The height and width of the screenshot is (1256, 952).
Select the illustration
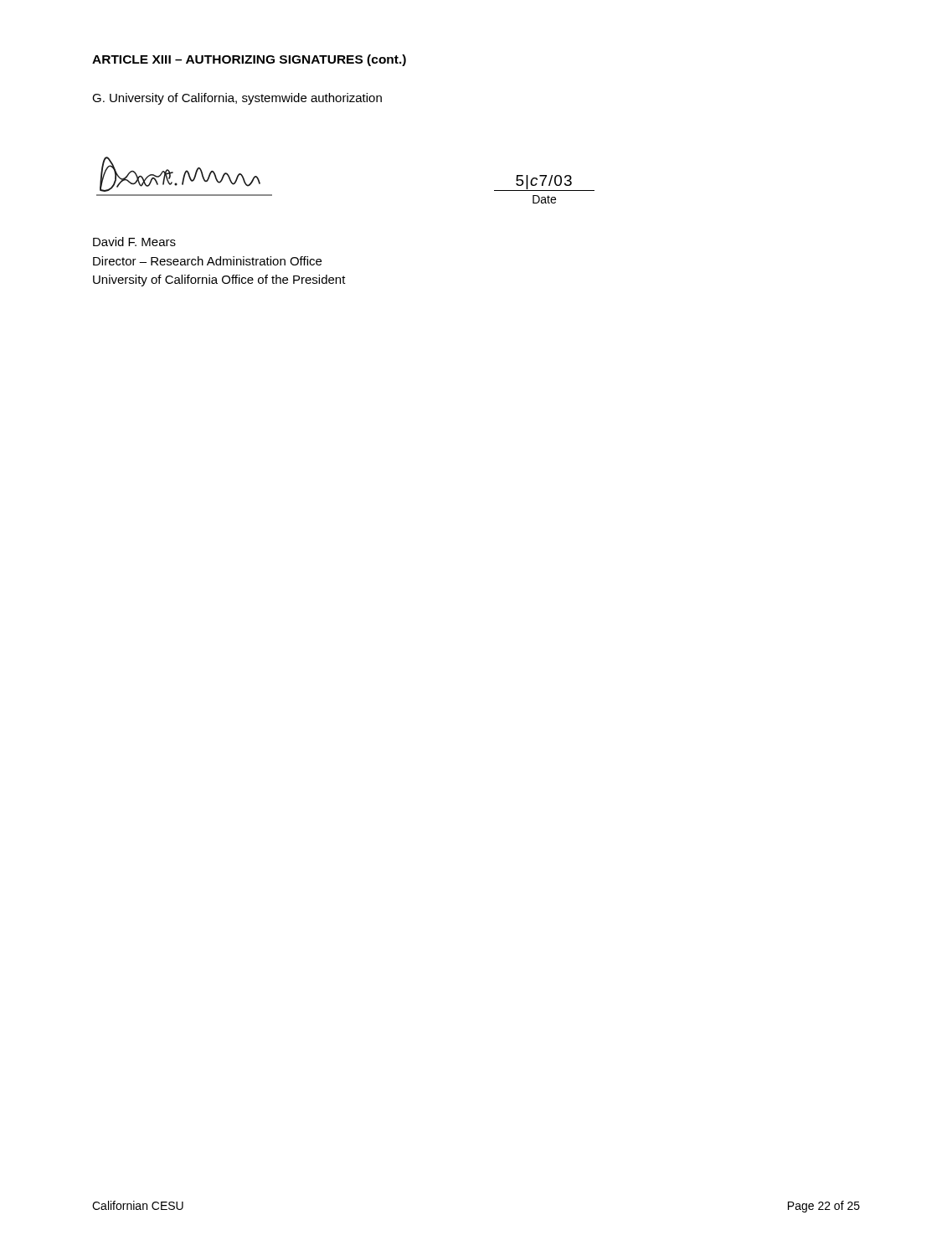(226, 167)
